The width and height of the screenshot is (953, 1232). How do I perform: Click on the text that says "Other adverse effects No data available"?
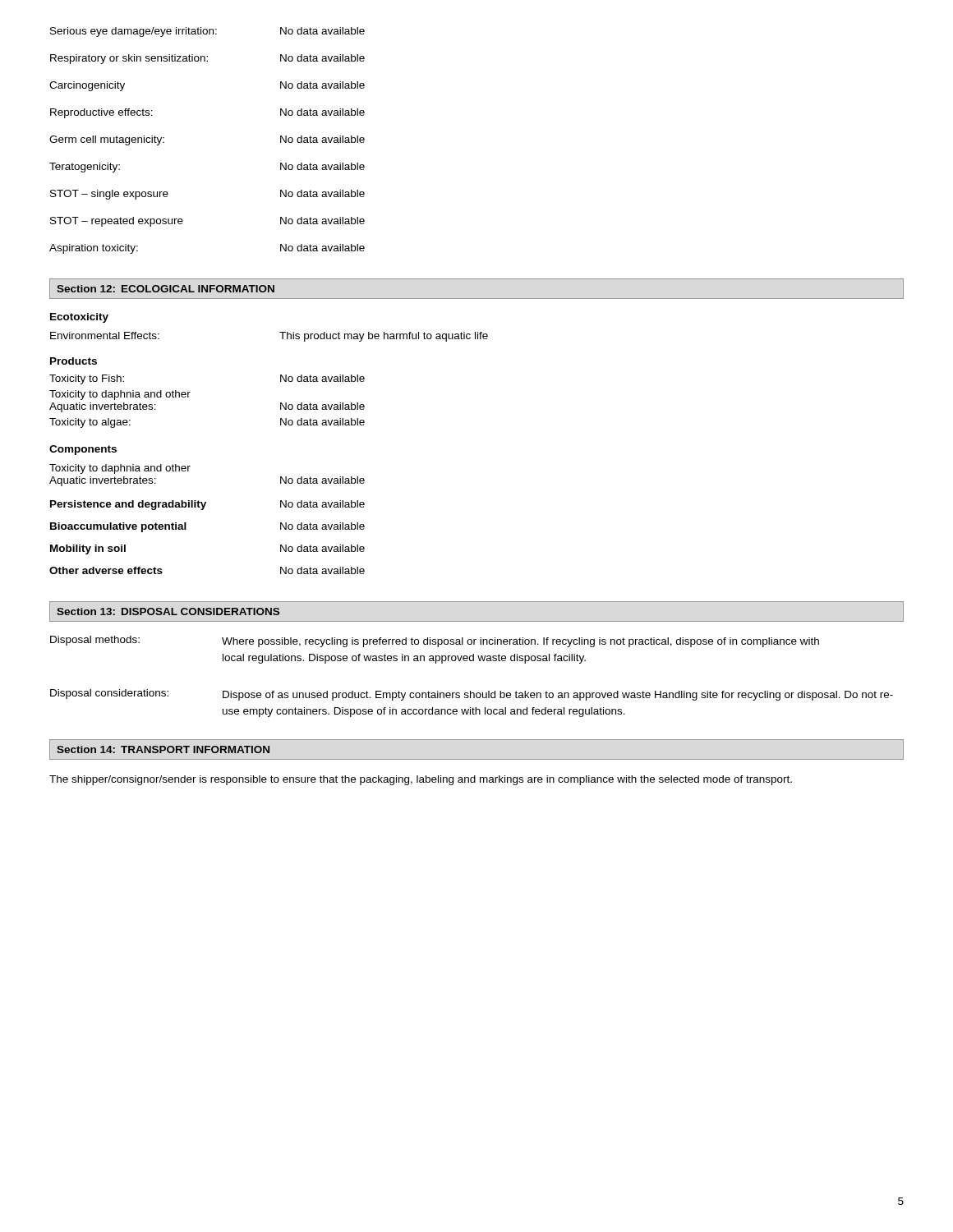tap(115, 570)
